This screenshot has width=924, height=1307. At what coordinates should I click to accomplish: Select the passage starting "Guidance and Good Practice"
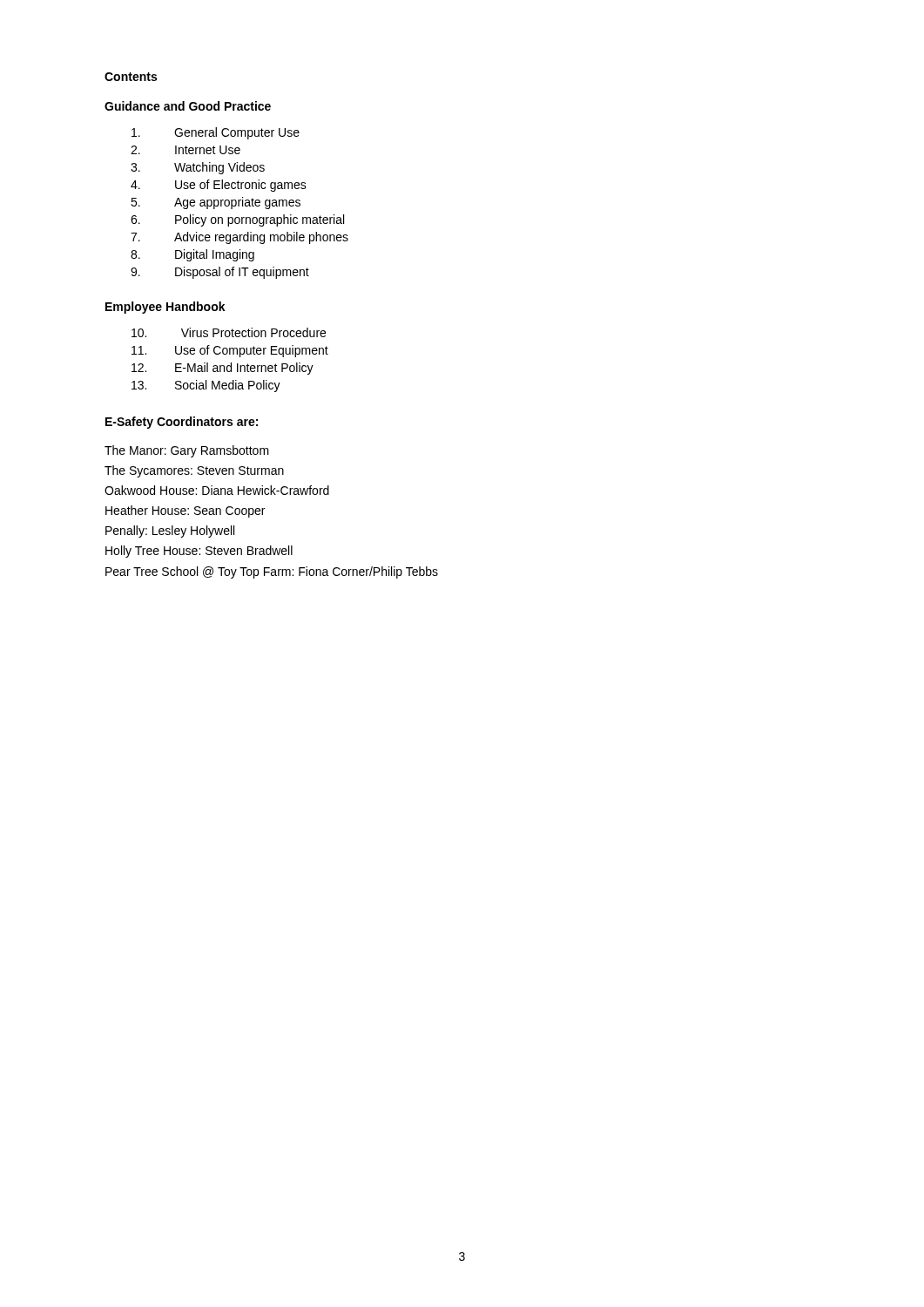[x=188, y=106]
